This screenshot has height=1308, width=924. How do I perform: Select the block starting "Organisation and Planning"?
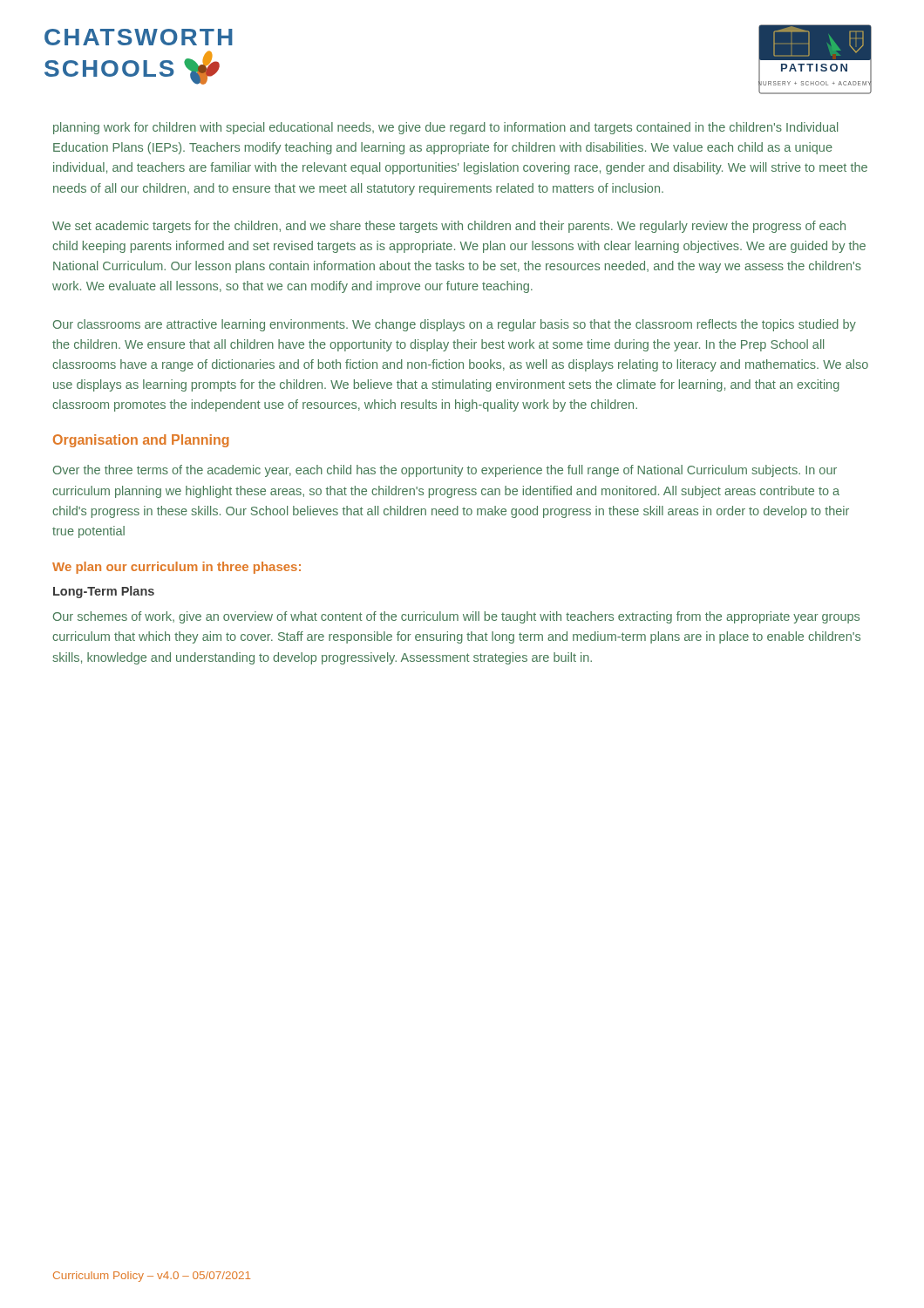(141, 440)
